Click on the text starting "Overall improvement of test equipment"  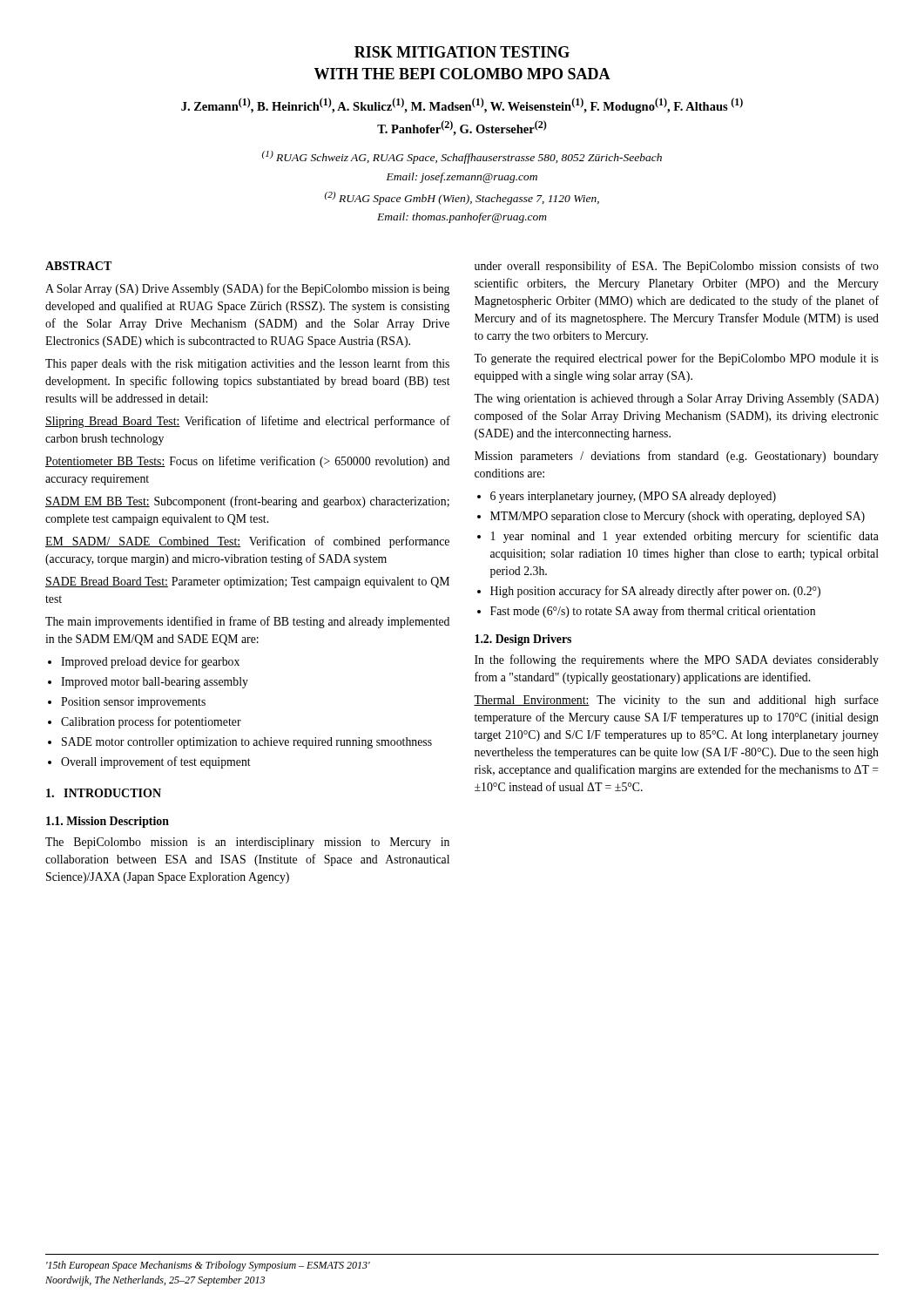click(156, 762)
